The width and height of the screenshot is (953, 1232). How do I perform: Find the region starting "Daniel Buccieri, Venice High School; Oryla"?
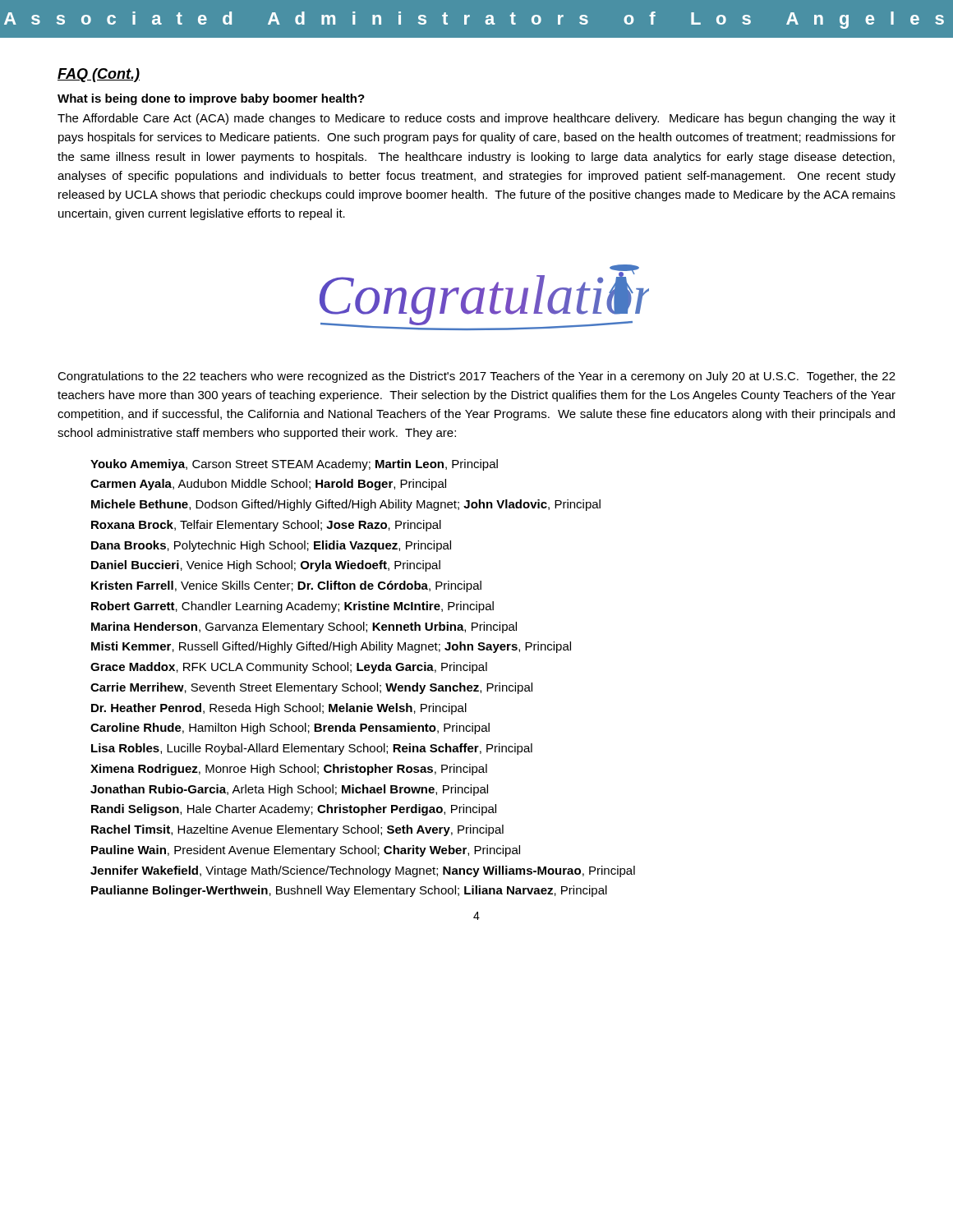pos(266,566)
